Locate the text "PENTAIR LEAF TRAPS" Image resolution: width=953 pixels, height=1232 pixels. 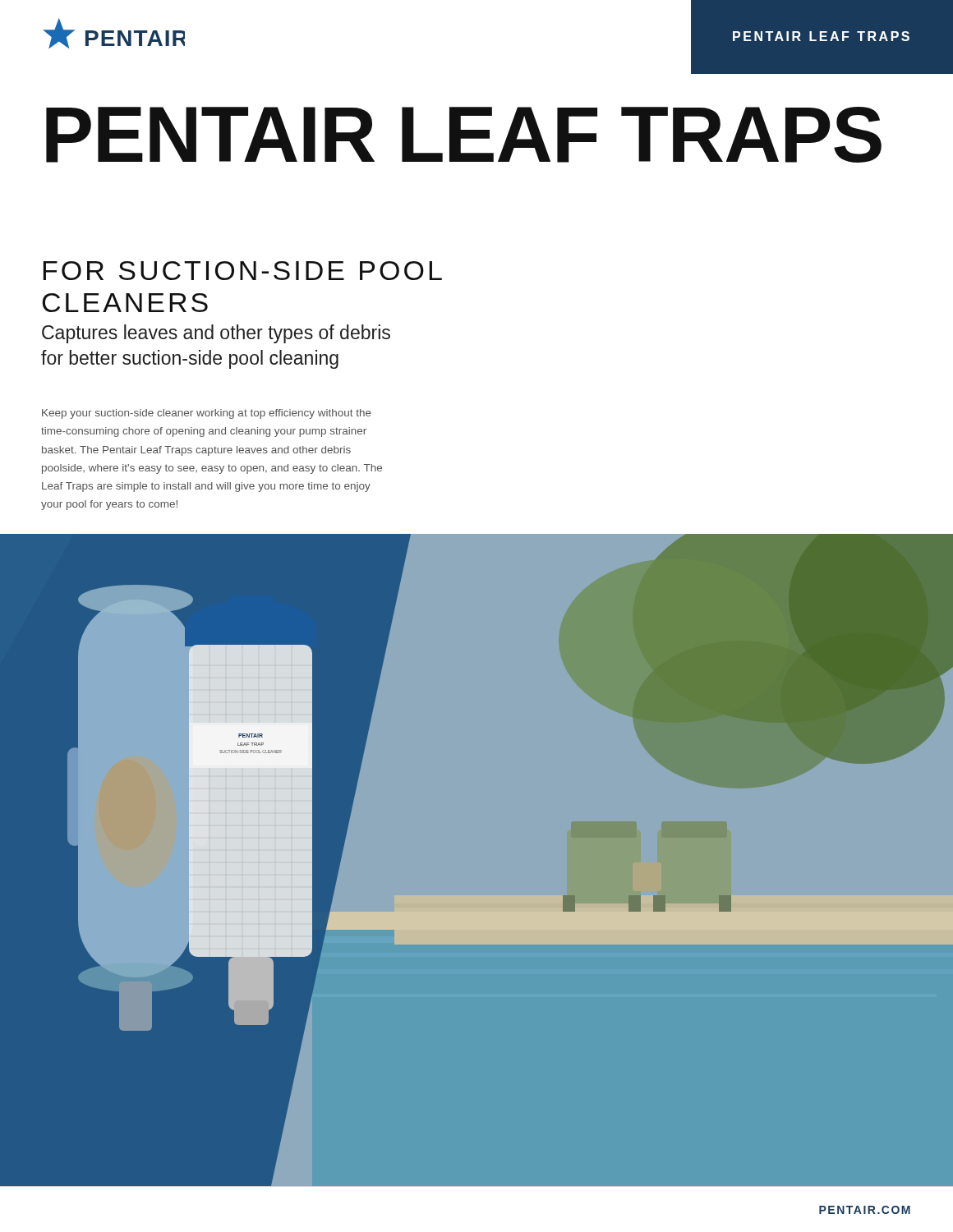coord(476,134)
